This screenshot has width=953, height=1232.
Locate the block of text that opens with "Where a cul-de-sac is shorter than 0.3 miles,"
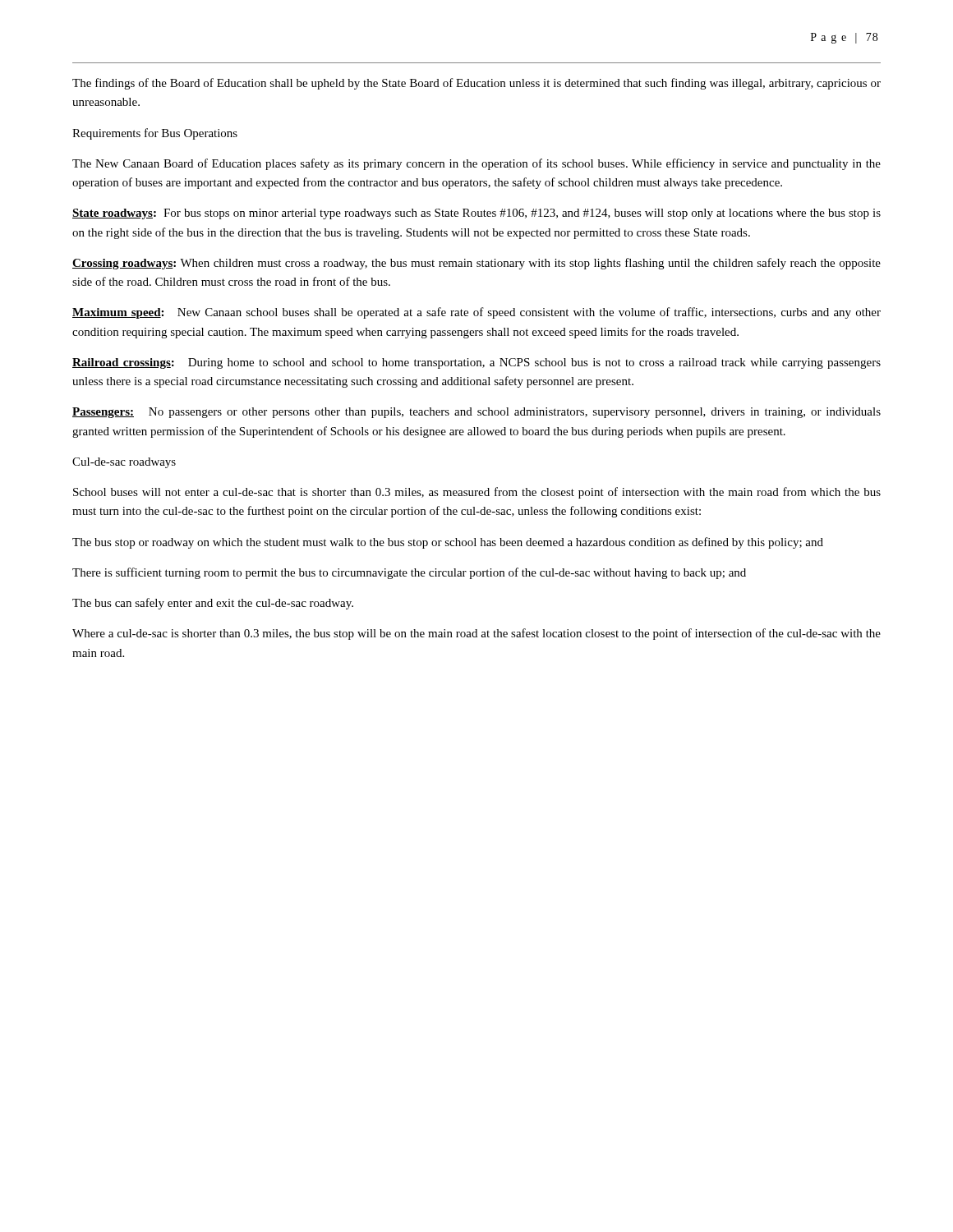pyautogui.click(x=476, y=643)
